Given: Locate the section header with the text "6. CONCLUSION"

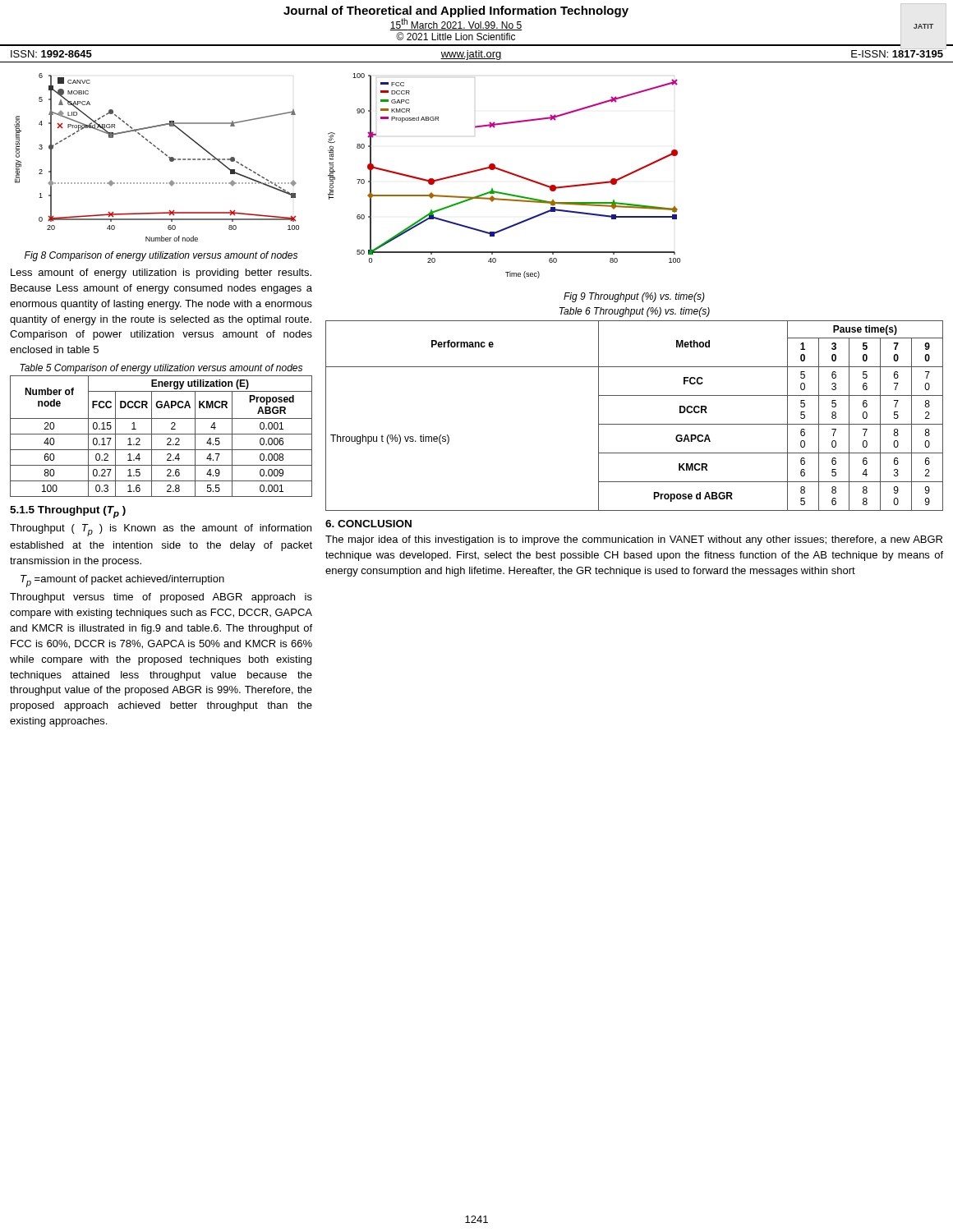Looking at the screenshot, I should tap(369, 524).
